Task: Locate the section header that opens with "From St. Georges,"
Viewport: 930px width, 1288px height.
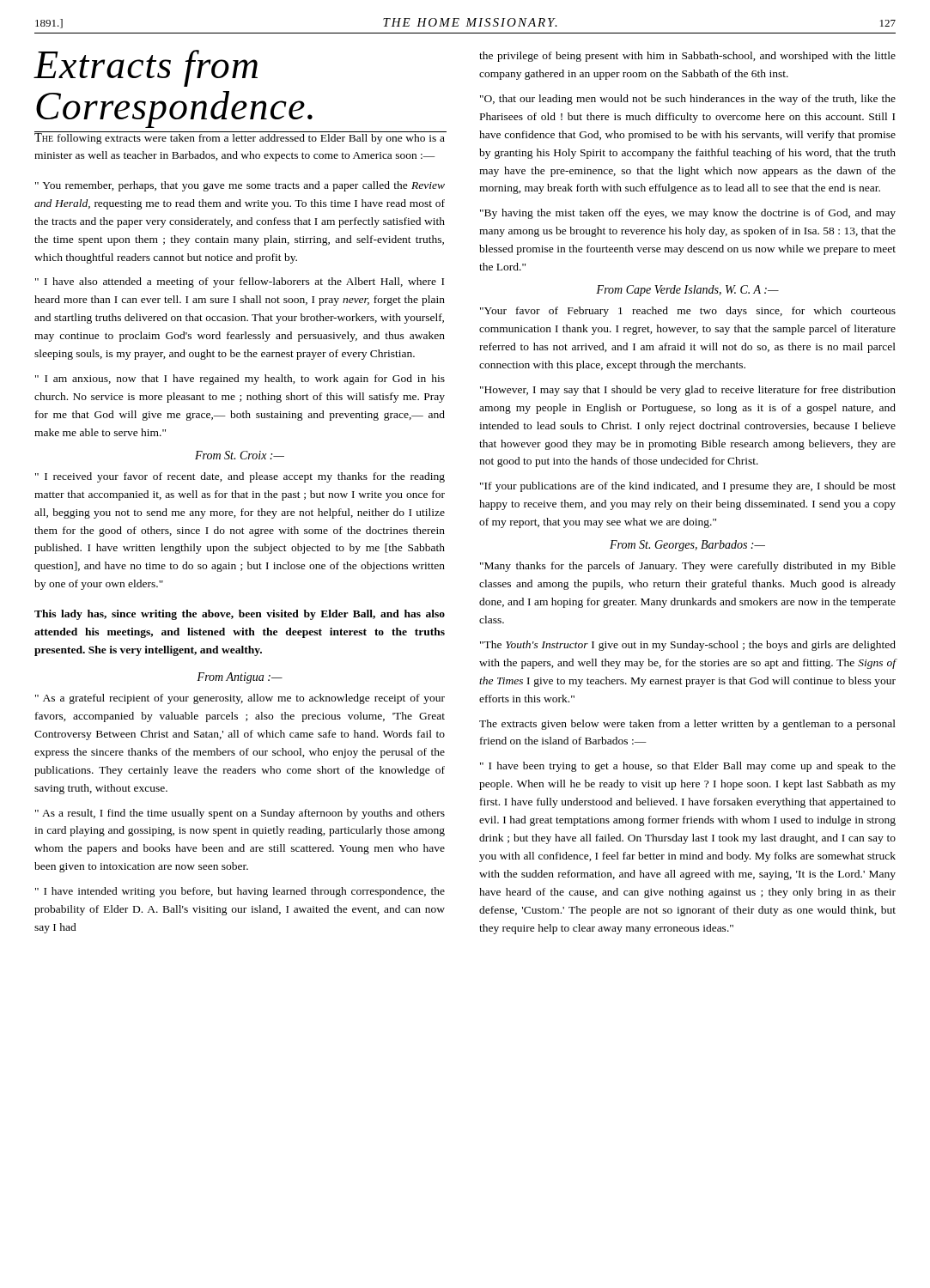Action: (687, 545)
